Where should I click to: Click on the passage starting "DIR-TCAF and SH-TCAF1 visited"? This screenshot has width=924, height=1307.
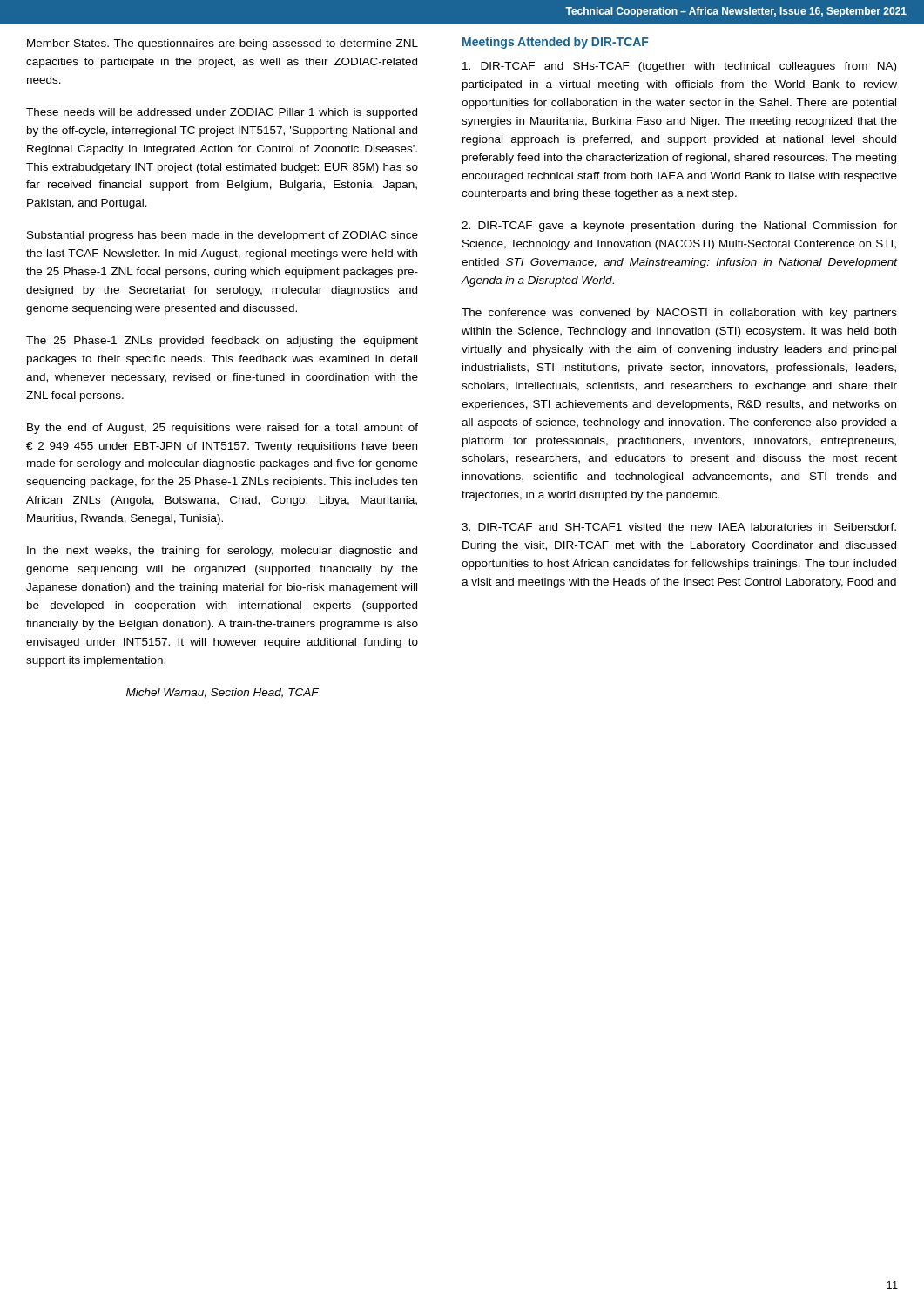[679, 554]
